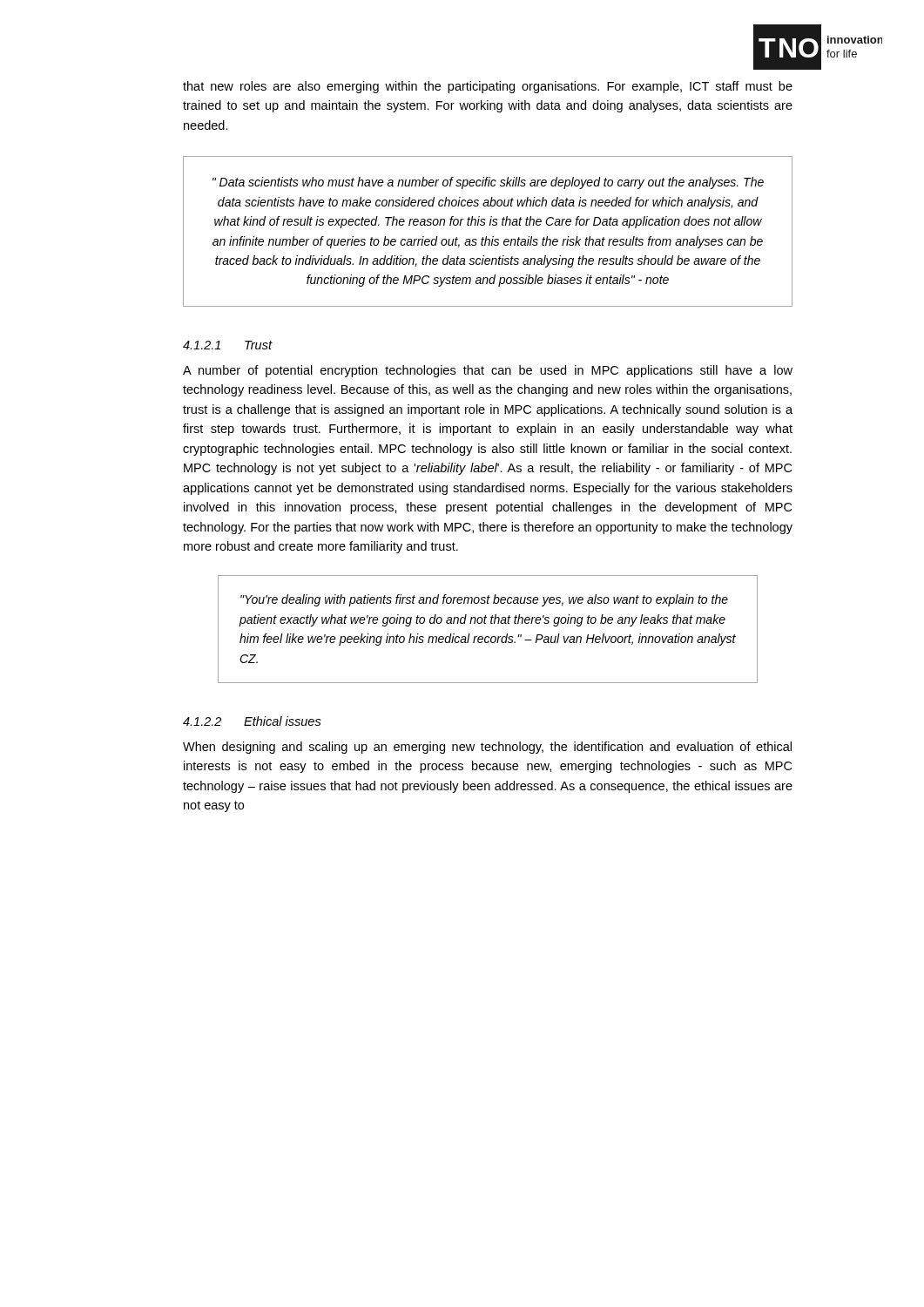Select the section header with the text "4.1.2.2 Ethical issues"
924x1307 pixels.
(x=252, y=721)
